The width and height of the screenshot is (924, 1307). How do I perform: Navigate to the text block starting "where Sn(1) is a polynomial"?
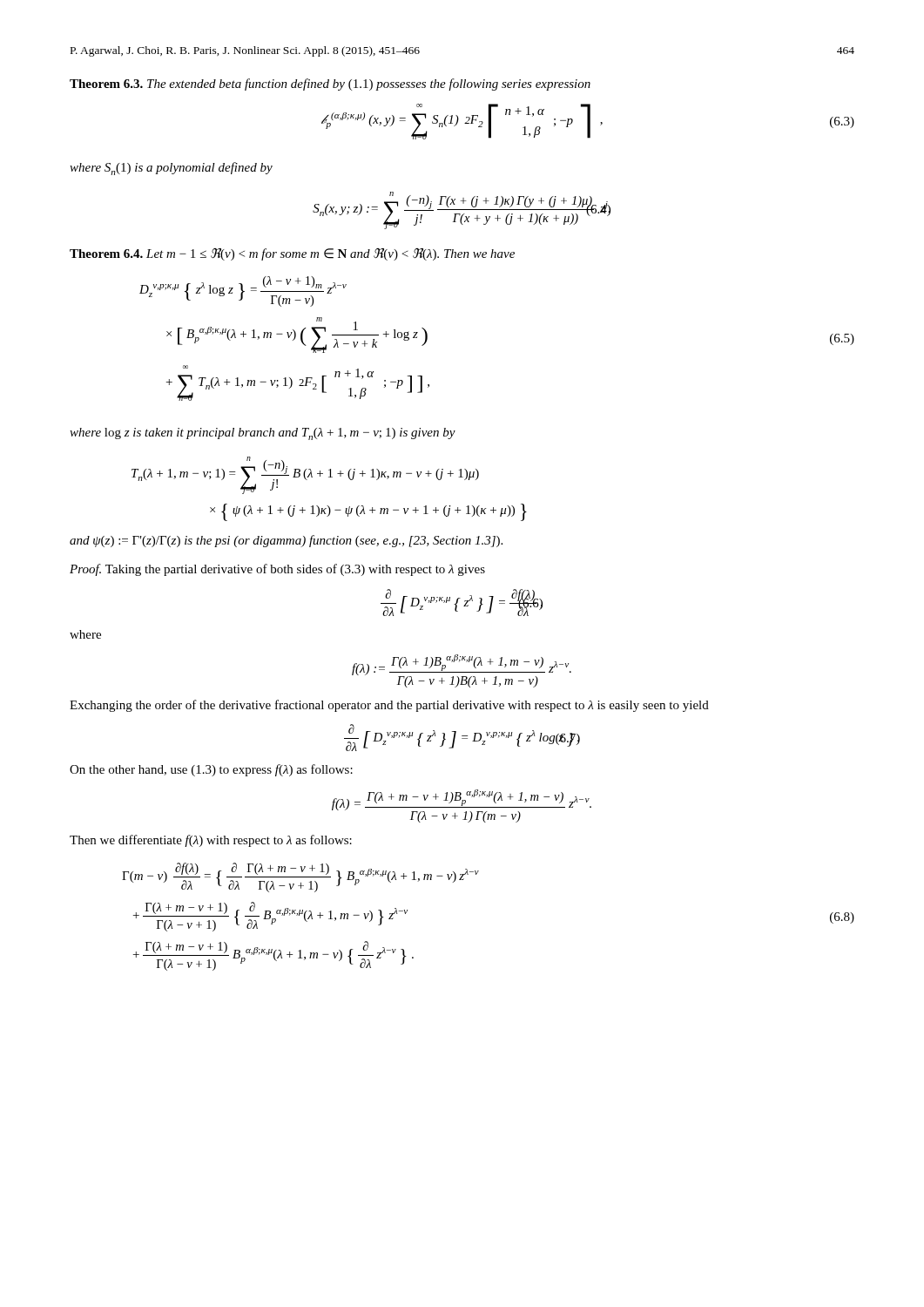(171, 168)
